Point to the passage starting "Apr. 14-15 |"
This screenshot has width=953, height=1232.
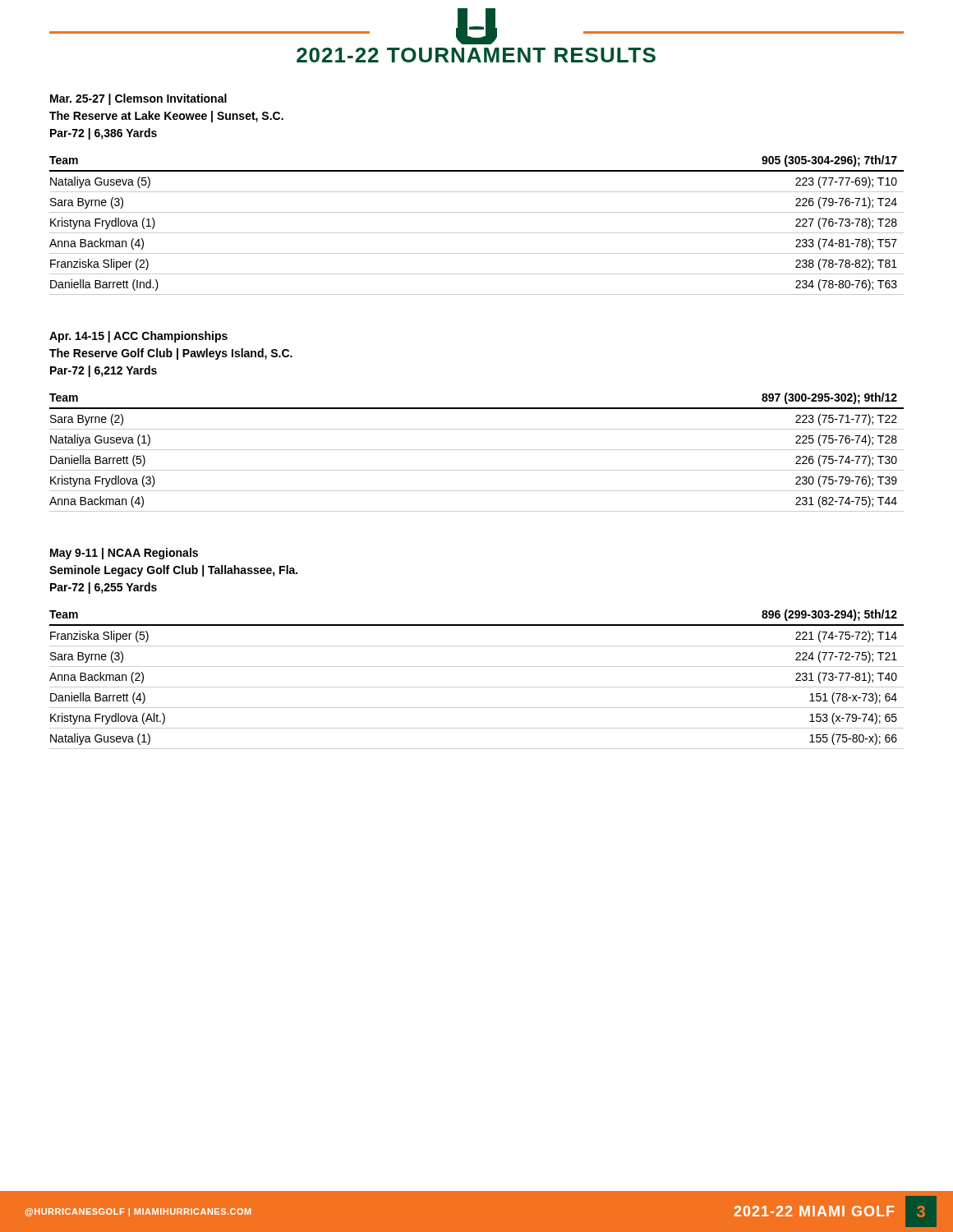pos(138,337)
